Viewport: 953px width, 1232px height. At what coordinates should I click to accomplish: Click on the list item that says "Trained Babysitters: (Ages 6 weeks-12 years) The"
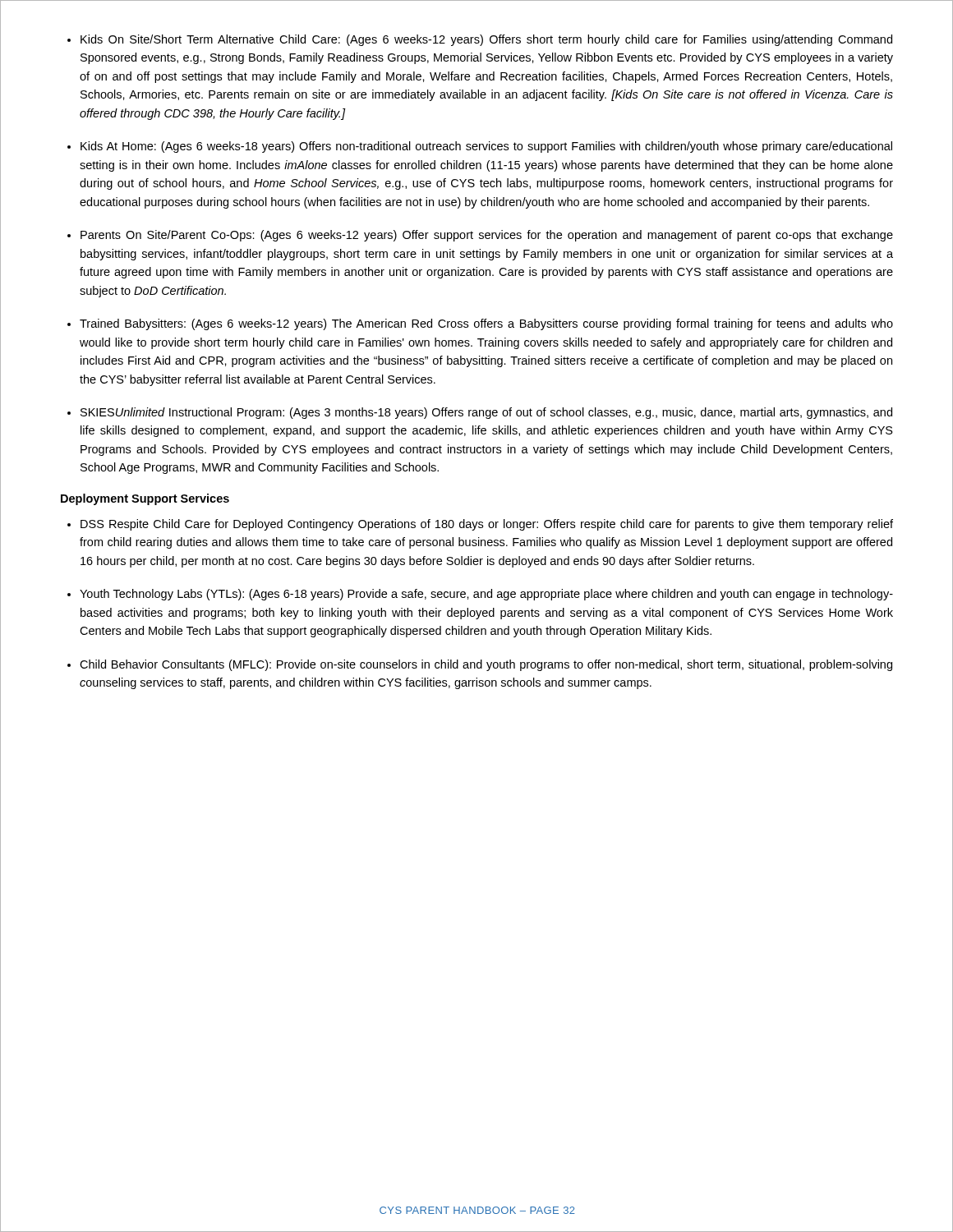point(486,351)
